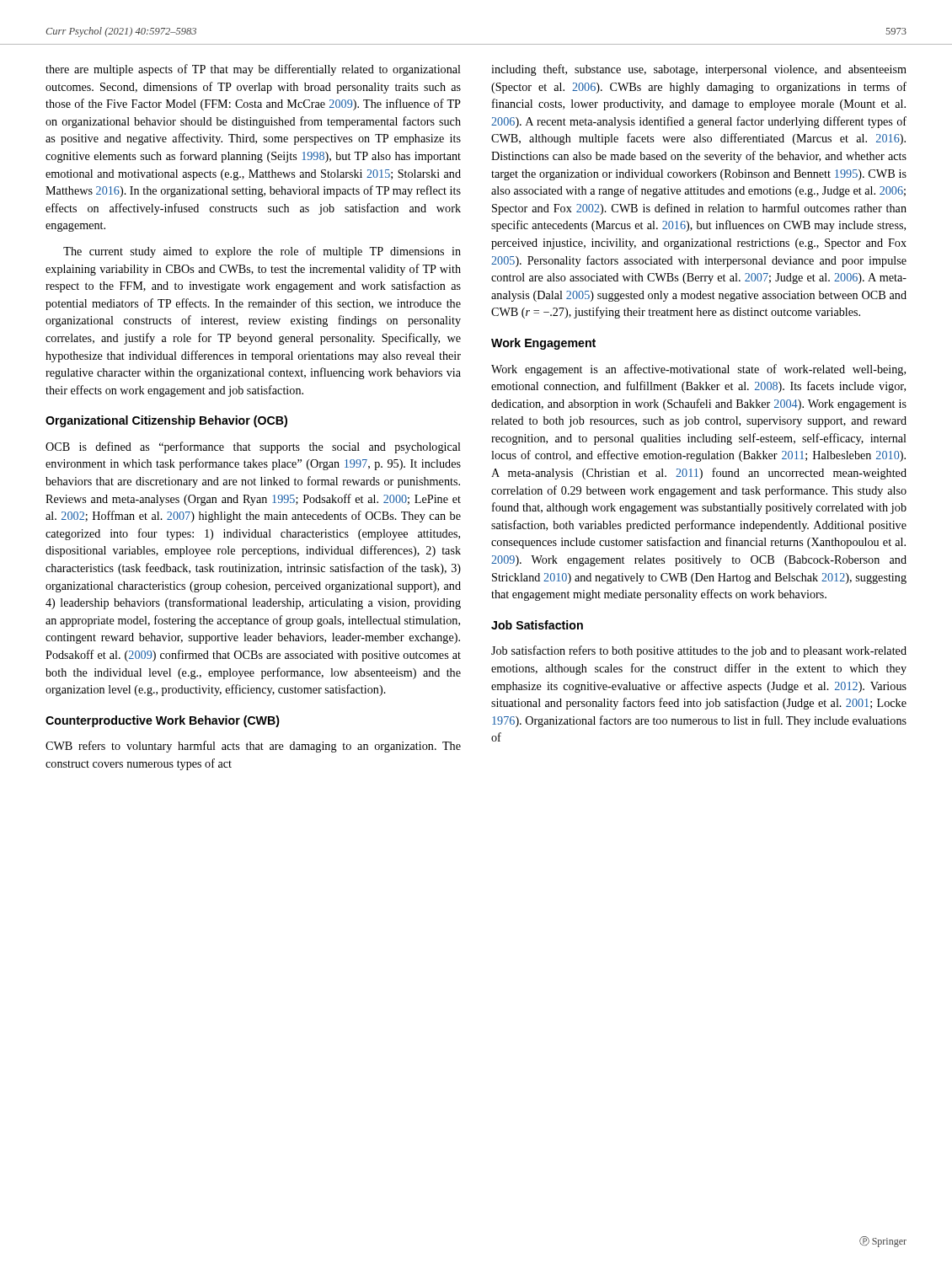Click on the section header with the text "Work Engagement"
Viewport: 952px width, 1264px height.
pyautogui.click(x=543, y=343)
